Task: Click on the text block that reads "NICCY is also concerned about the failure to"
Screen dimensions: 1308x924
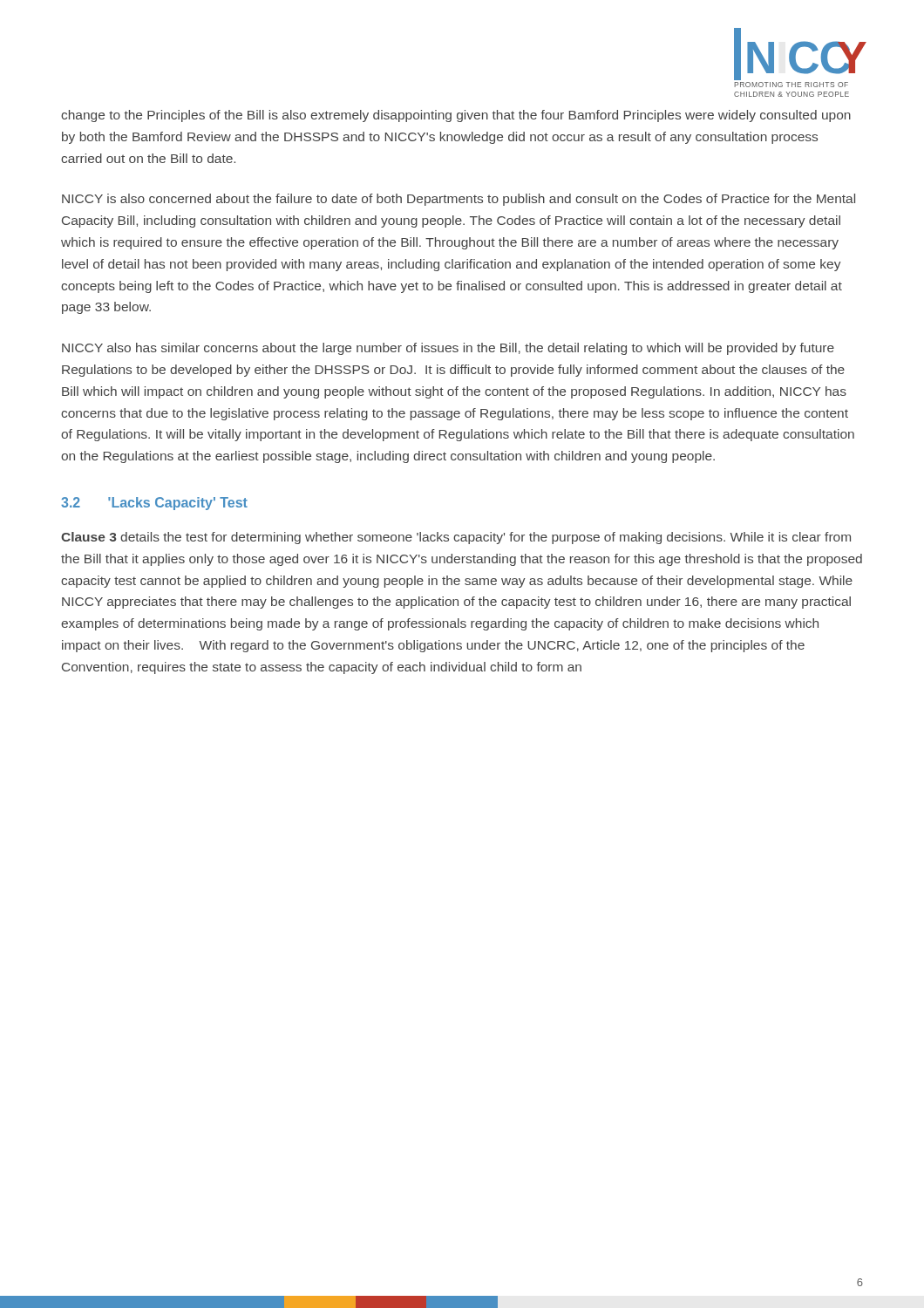Action: tap(459, 253)
